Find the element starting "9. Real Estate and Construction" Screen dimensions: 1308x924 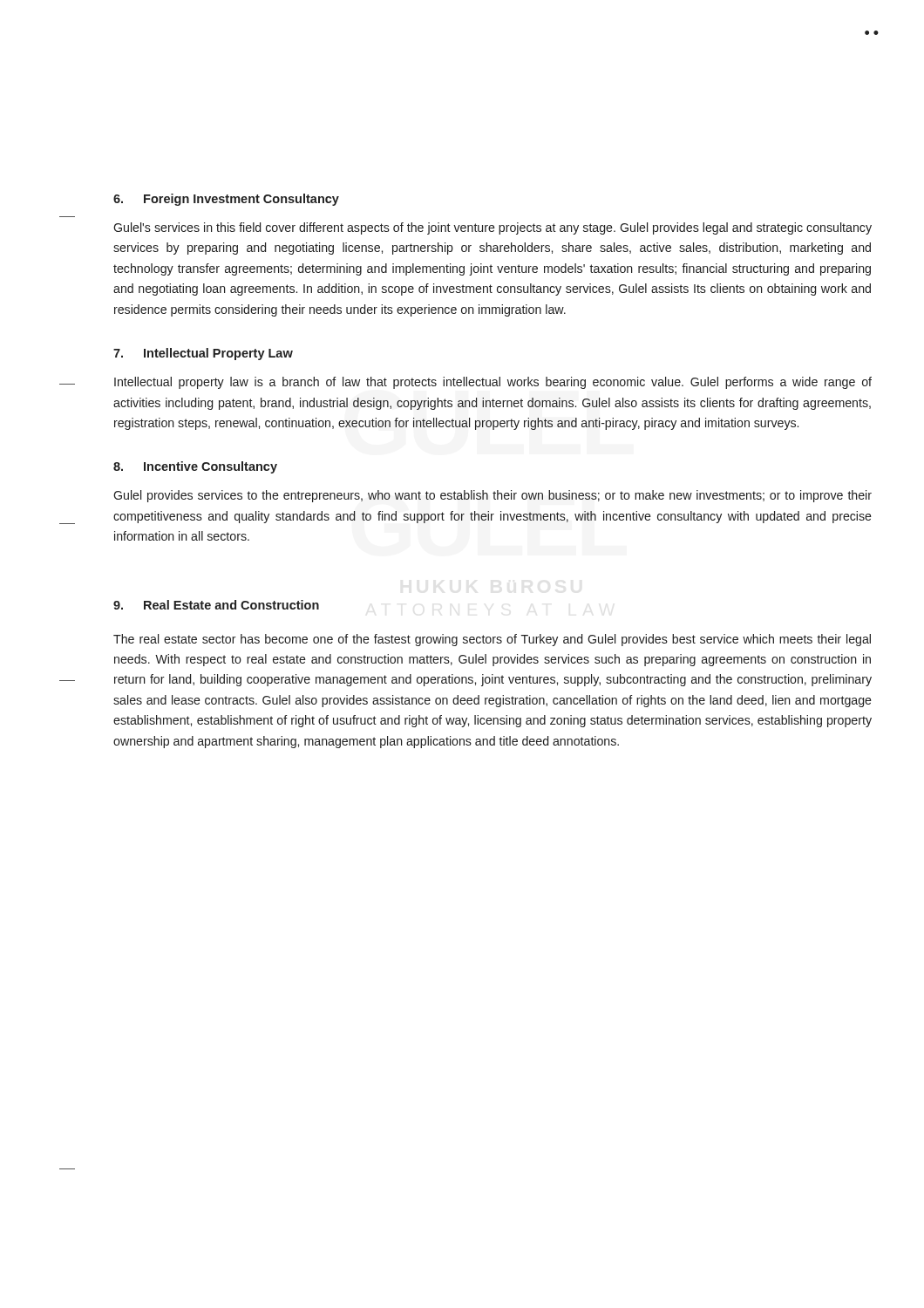tap(216, 605)
